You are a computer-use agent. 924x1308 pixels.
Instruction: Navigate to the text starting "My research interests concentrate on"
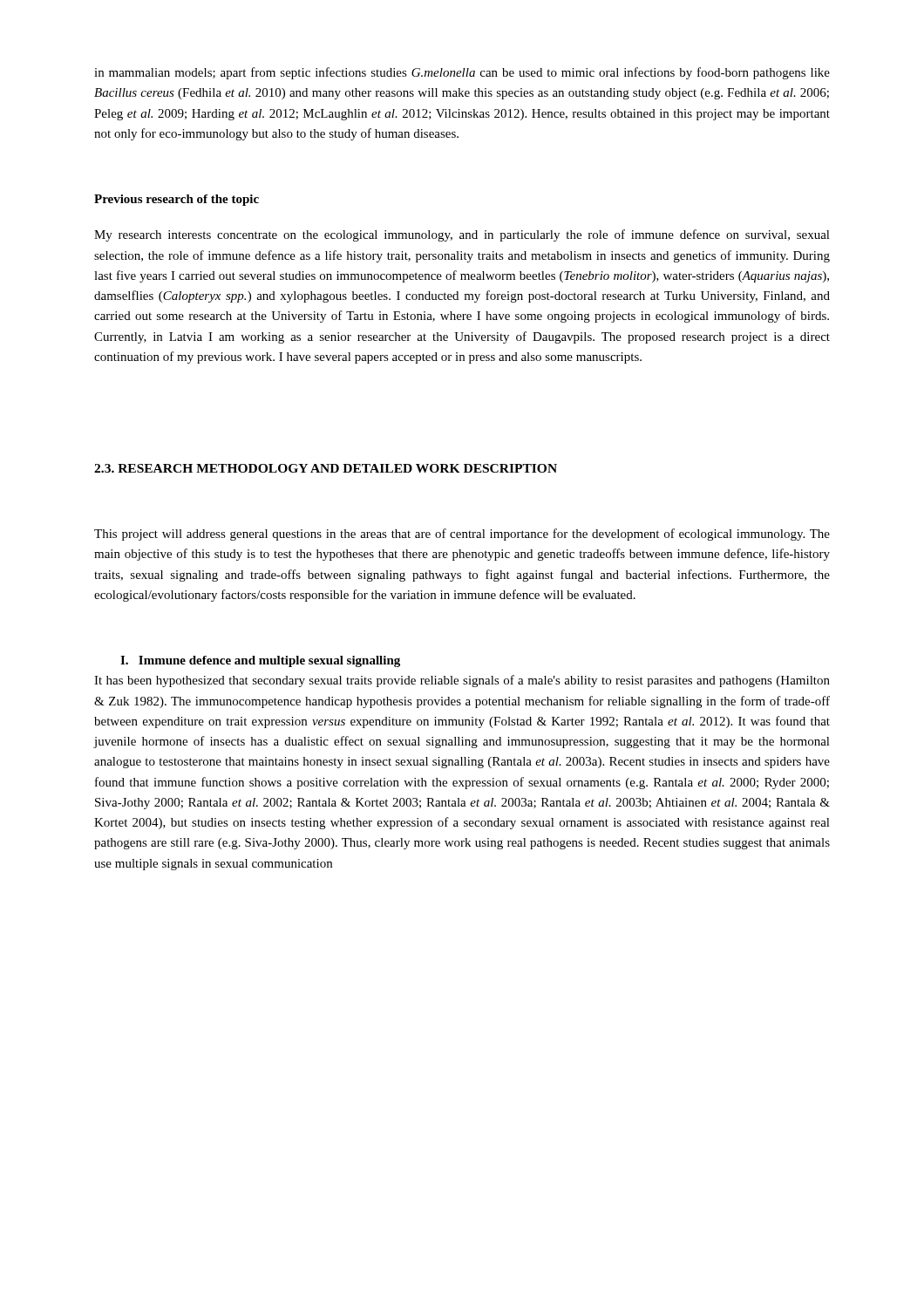(x=462, y=296)
